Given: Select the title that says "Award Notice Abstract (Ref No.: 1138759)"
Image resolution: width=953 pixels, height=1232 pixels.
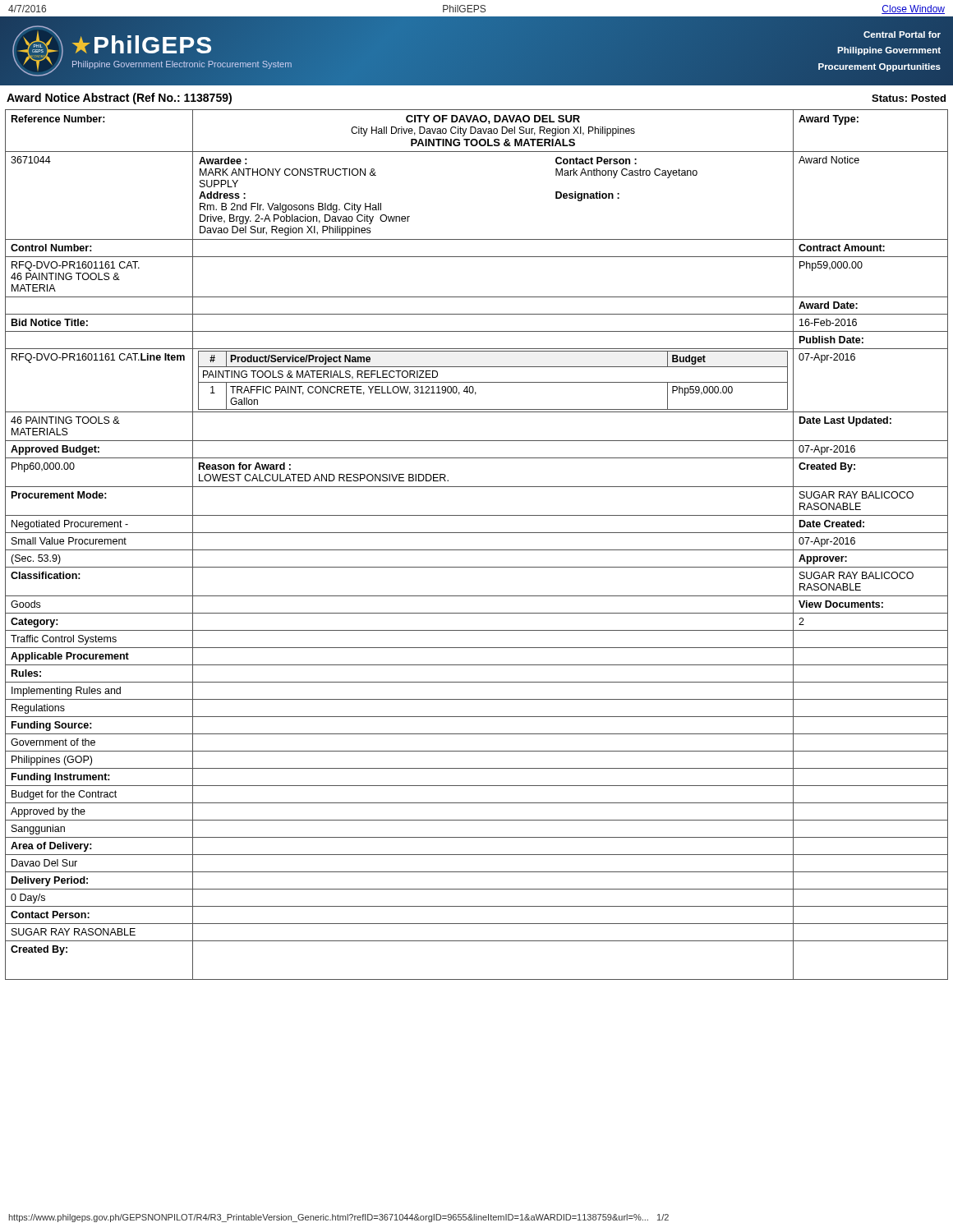Looking at the screenshot, I should point(119,98).
